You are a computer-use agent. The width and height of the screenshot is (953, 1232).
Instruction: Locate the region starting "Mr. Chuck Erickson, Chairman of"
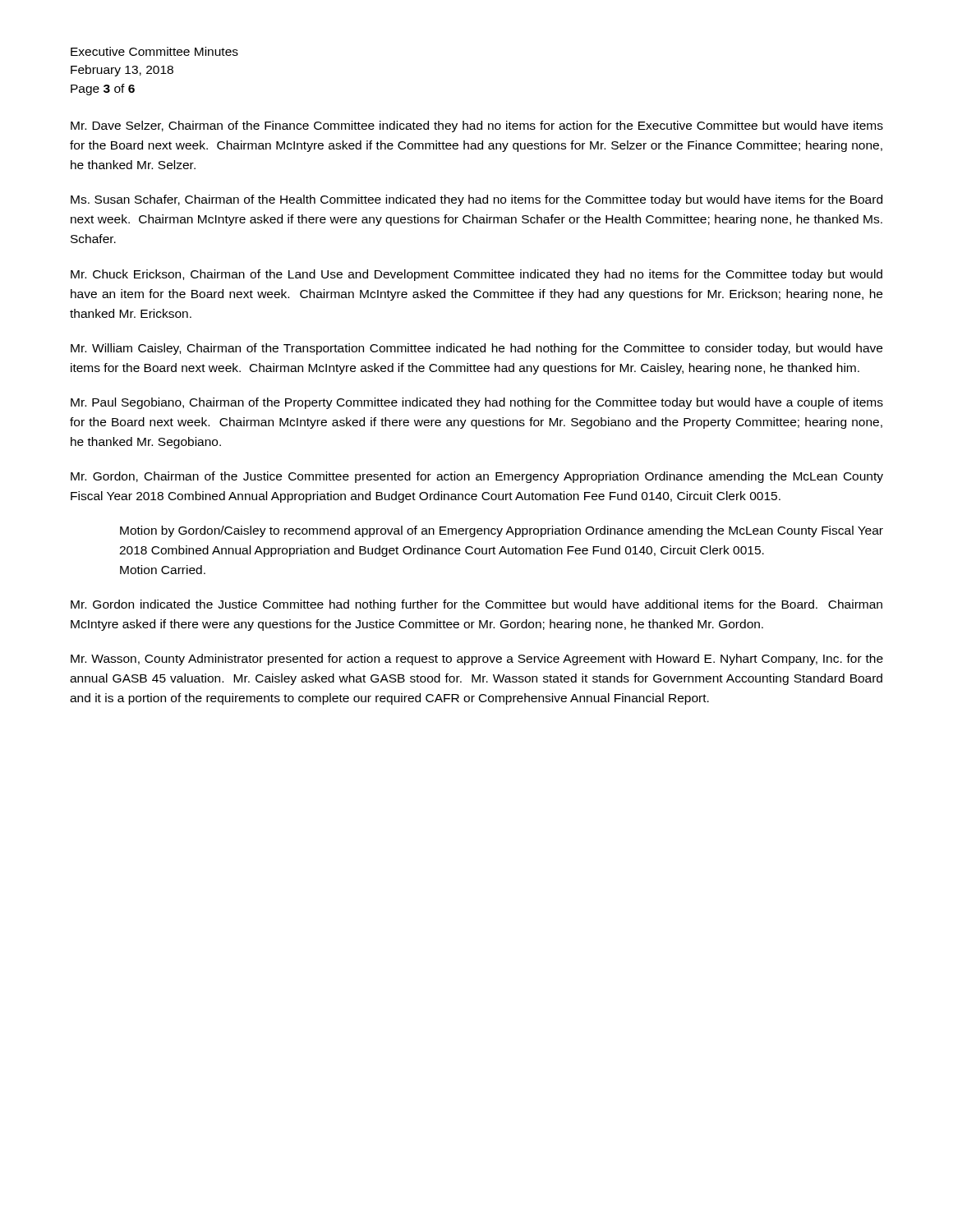pos(476,293)
